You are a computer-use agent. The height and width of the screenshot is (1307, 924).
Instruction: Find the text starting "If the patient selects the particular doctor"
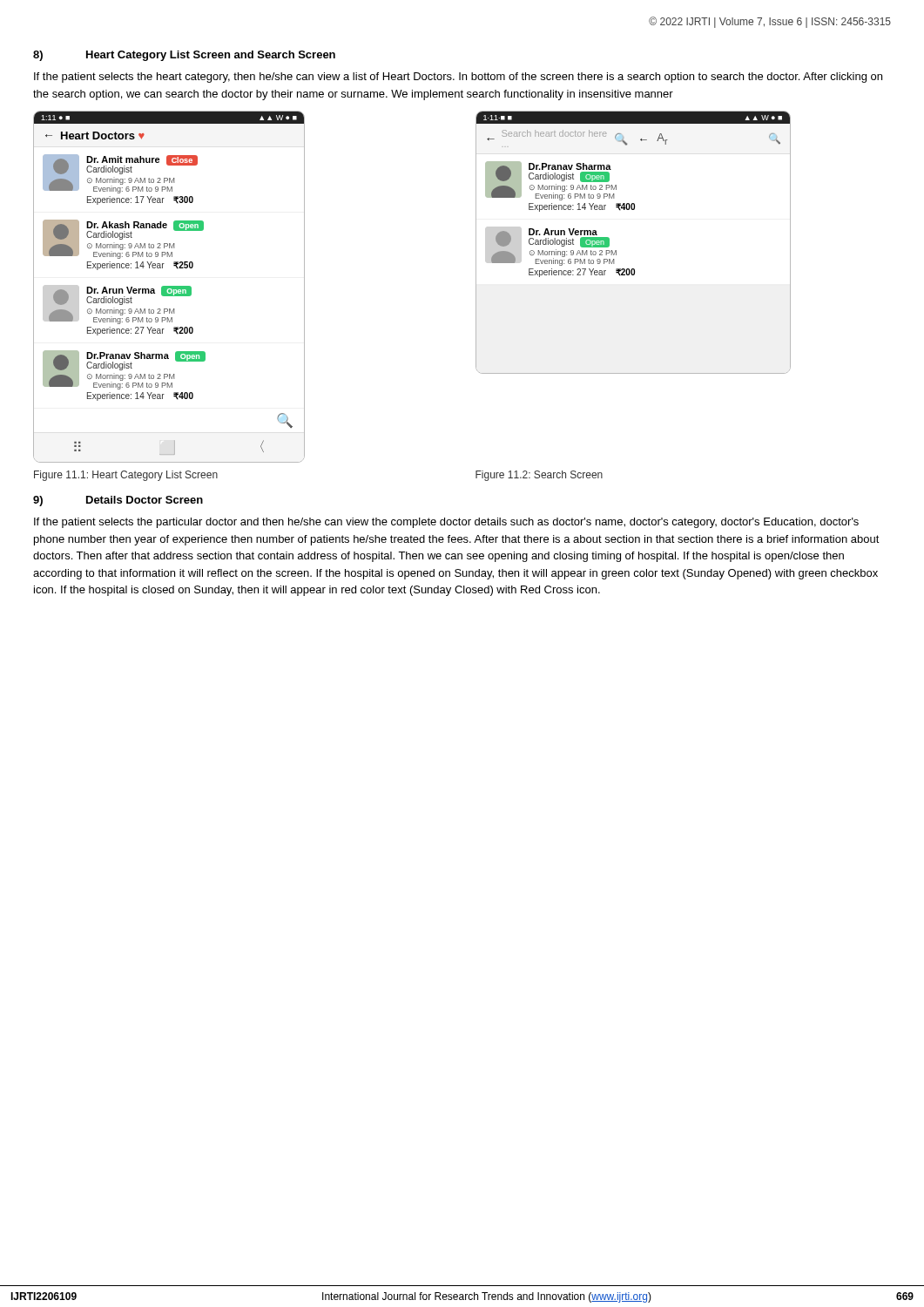coord(456,555)
